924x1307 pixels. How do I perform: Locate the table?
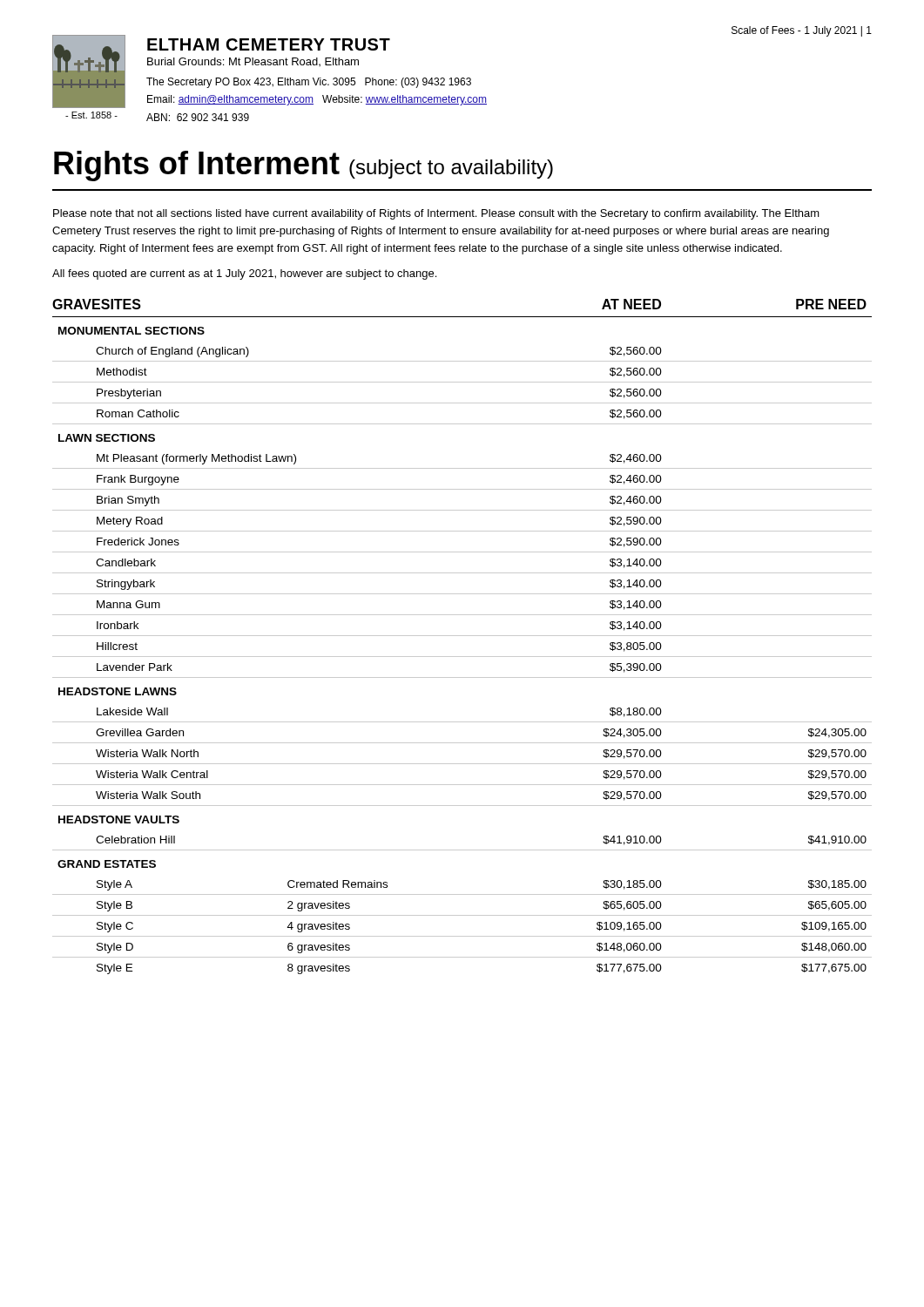[462, 635]
